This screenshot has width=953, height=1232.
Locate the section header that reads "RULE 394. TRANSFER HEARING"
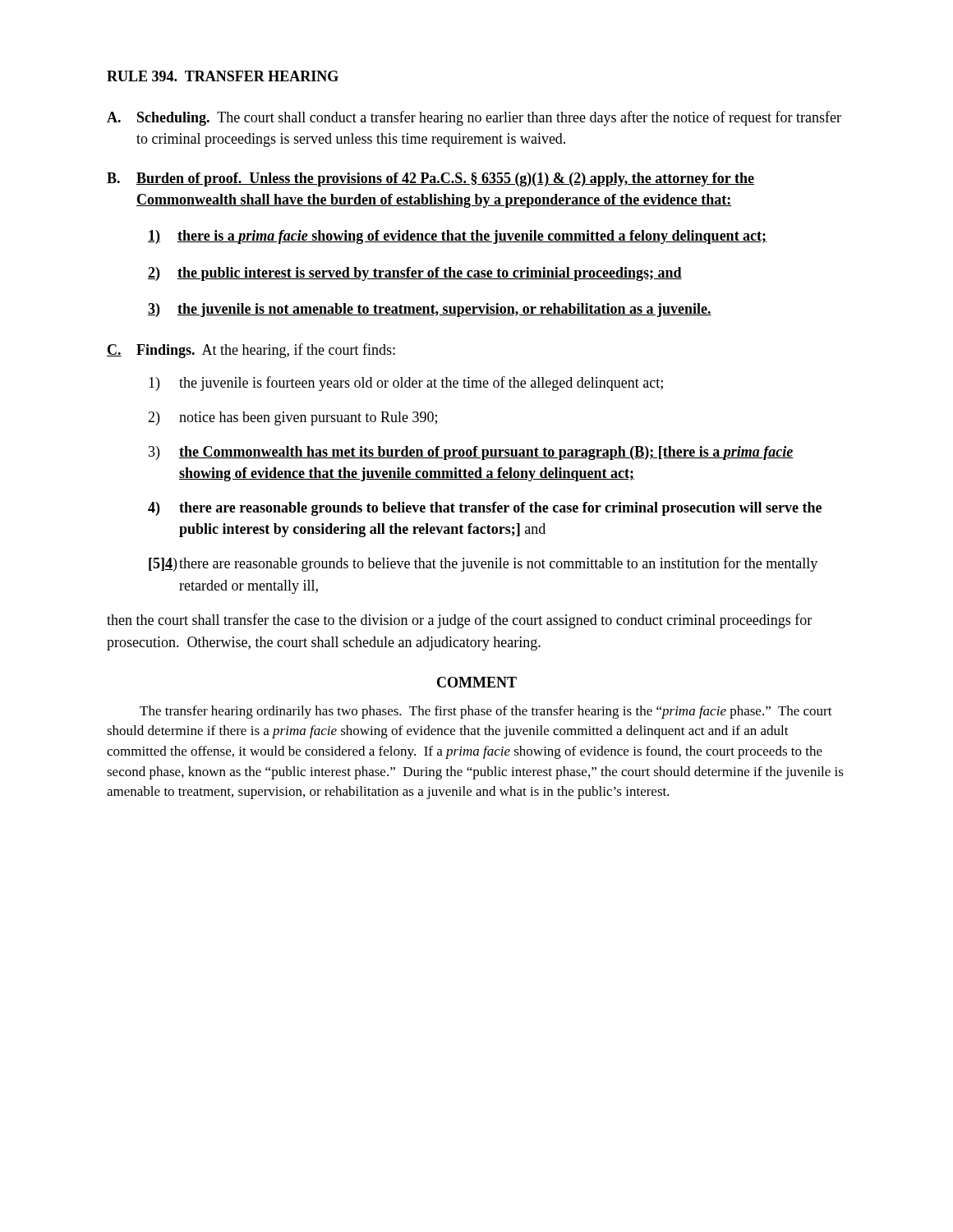(223, 76)
